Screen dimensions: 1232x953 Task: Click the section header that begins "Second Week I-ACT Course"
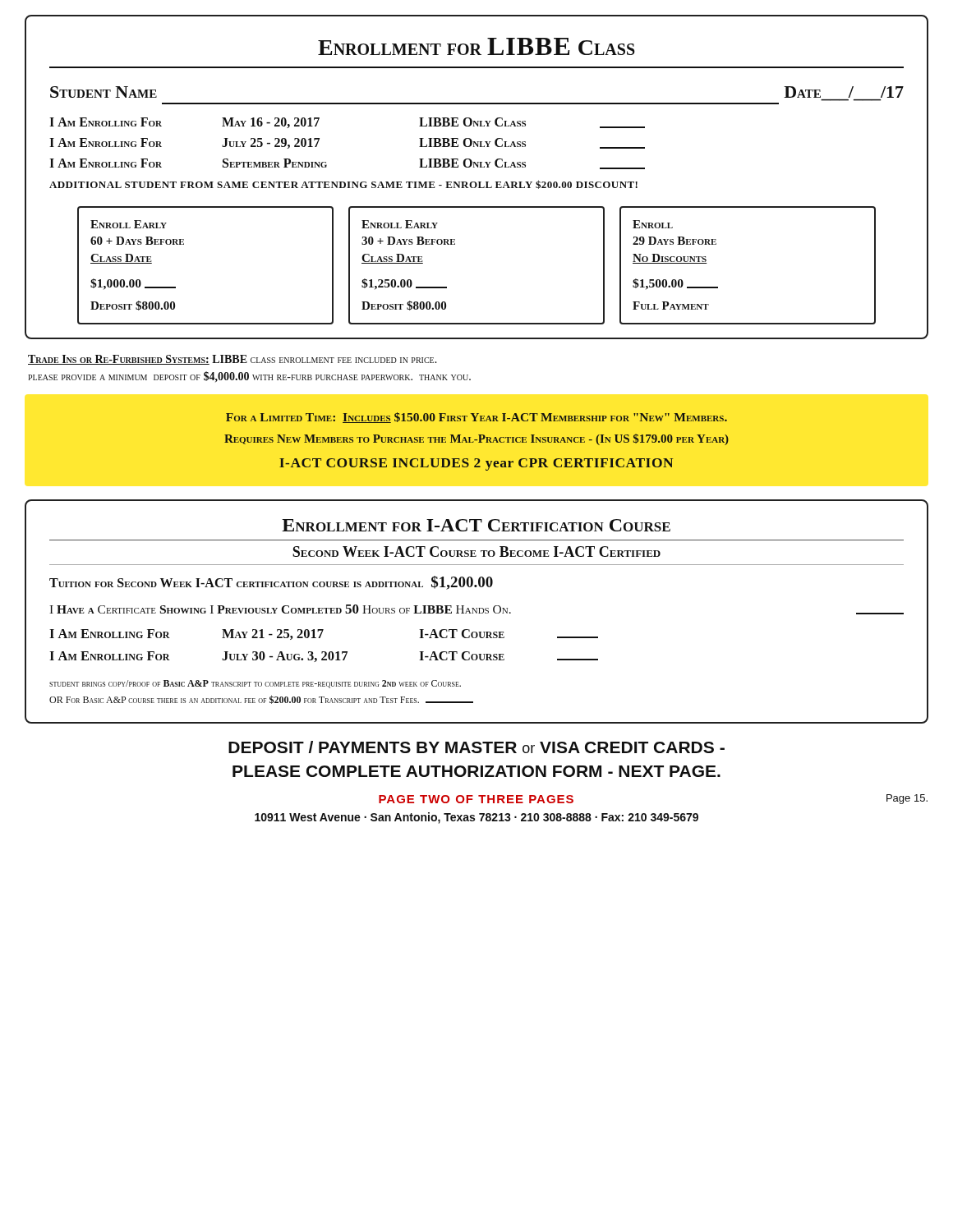coord(476,552)
